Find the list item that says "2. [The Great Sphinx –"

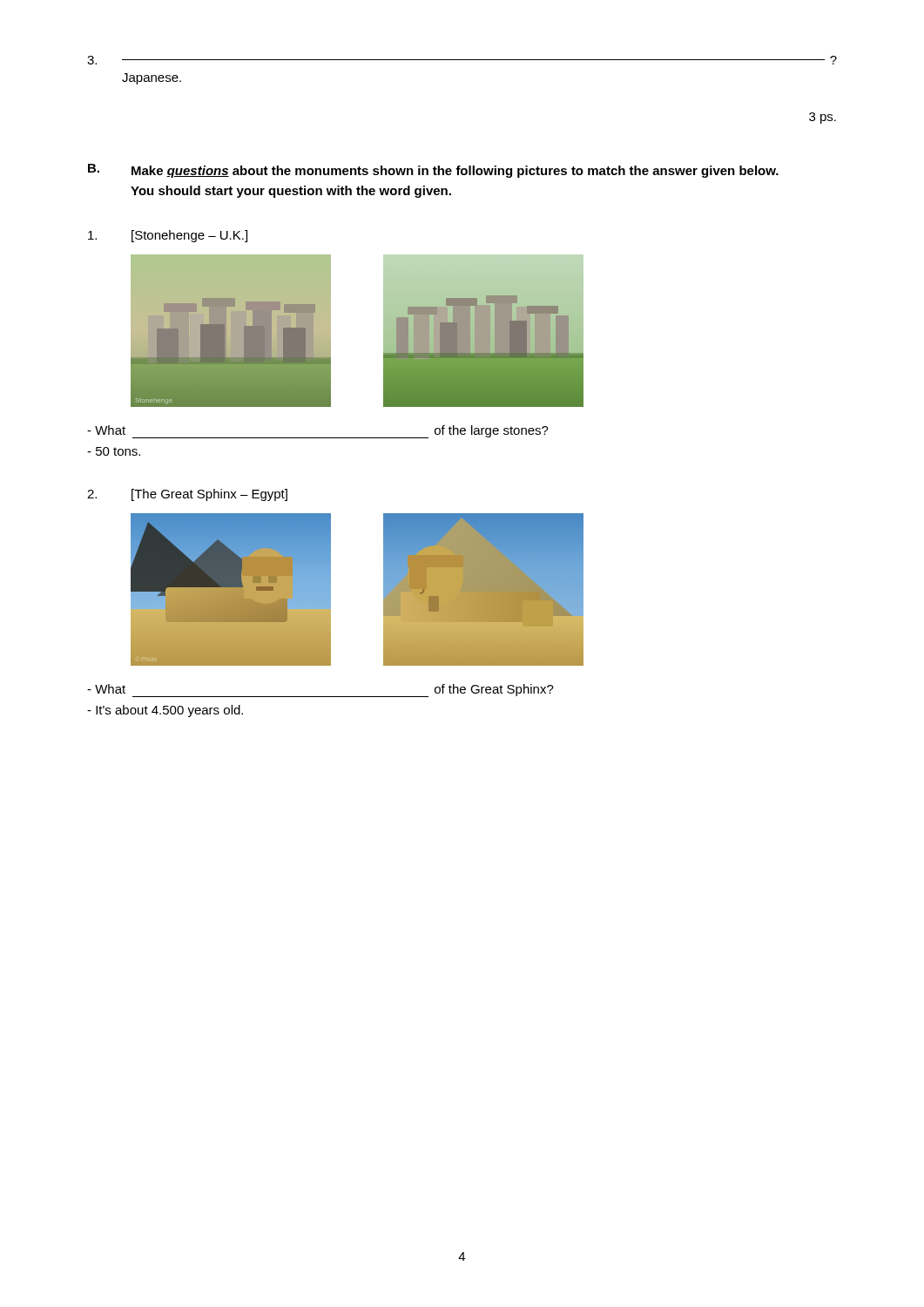[188, 493]
